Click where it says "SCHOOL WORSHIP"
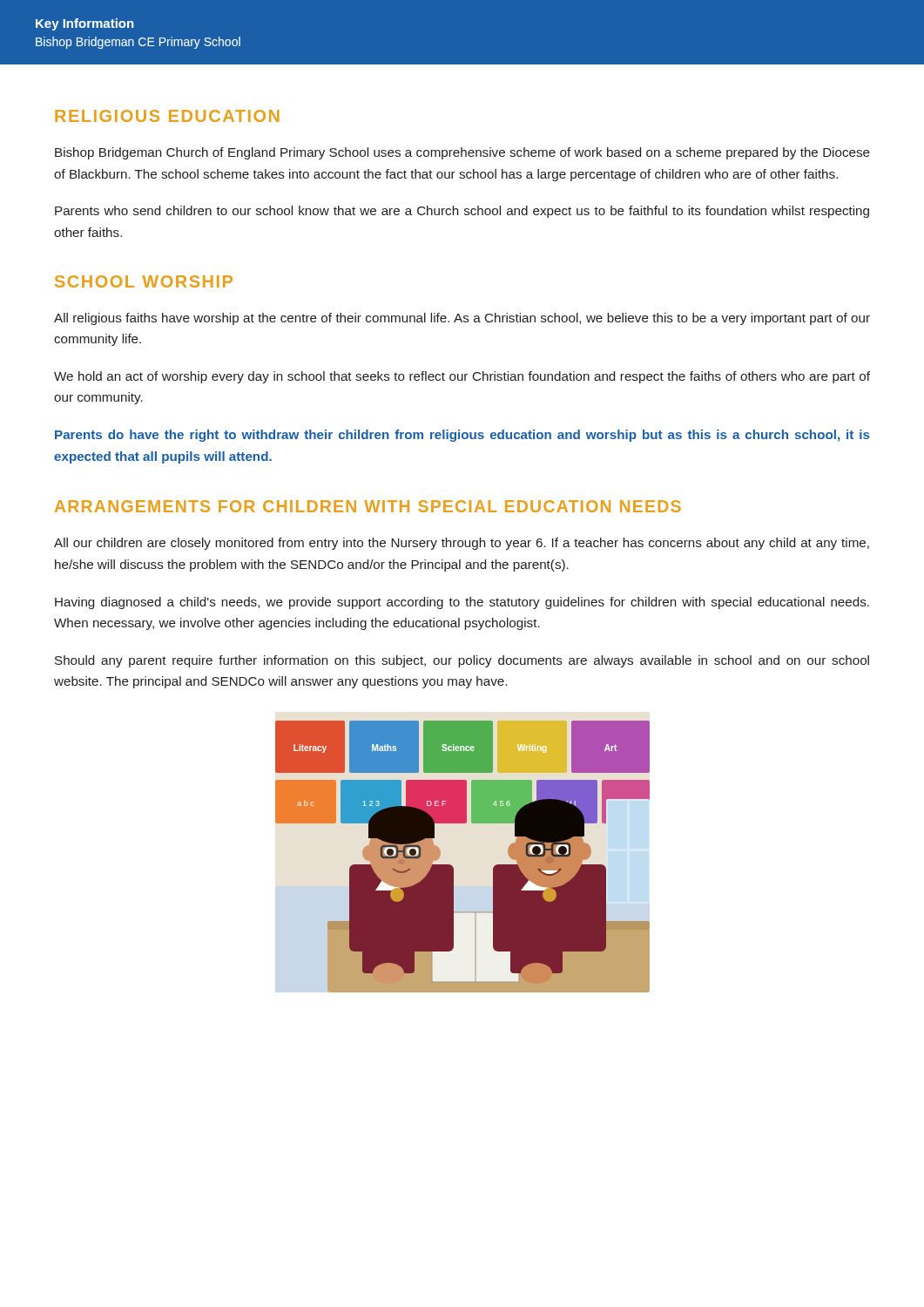Screen dimensions: 1307x924 pyautogui.click(x=144, y=281)
